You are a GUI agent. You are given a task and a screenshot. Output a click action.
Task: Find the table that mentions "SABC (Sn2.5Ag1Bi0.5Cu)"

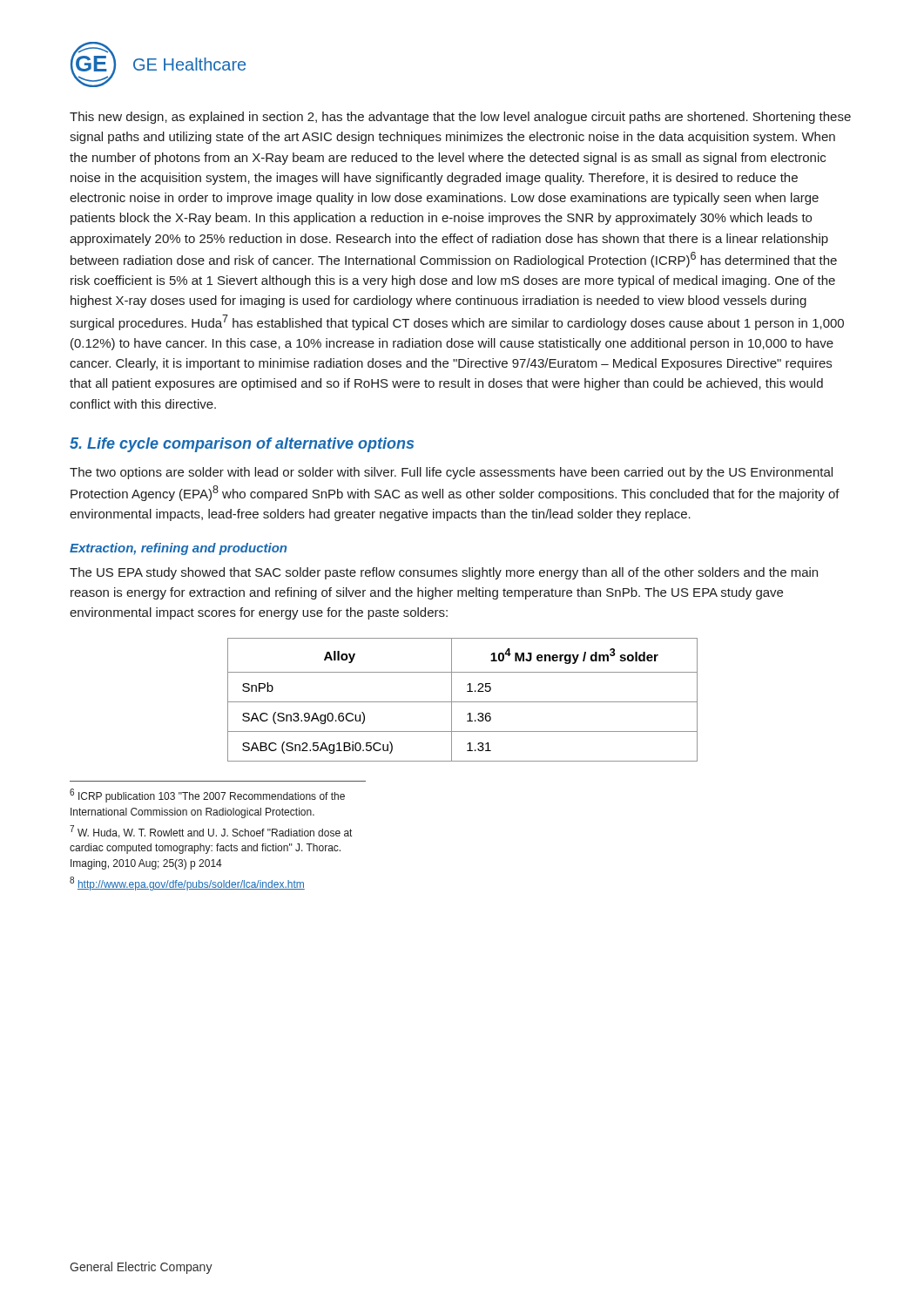462,700
